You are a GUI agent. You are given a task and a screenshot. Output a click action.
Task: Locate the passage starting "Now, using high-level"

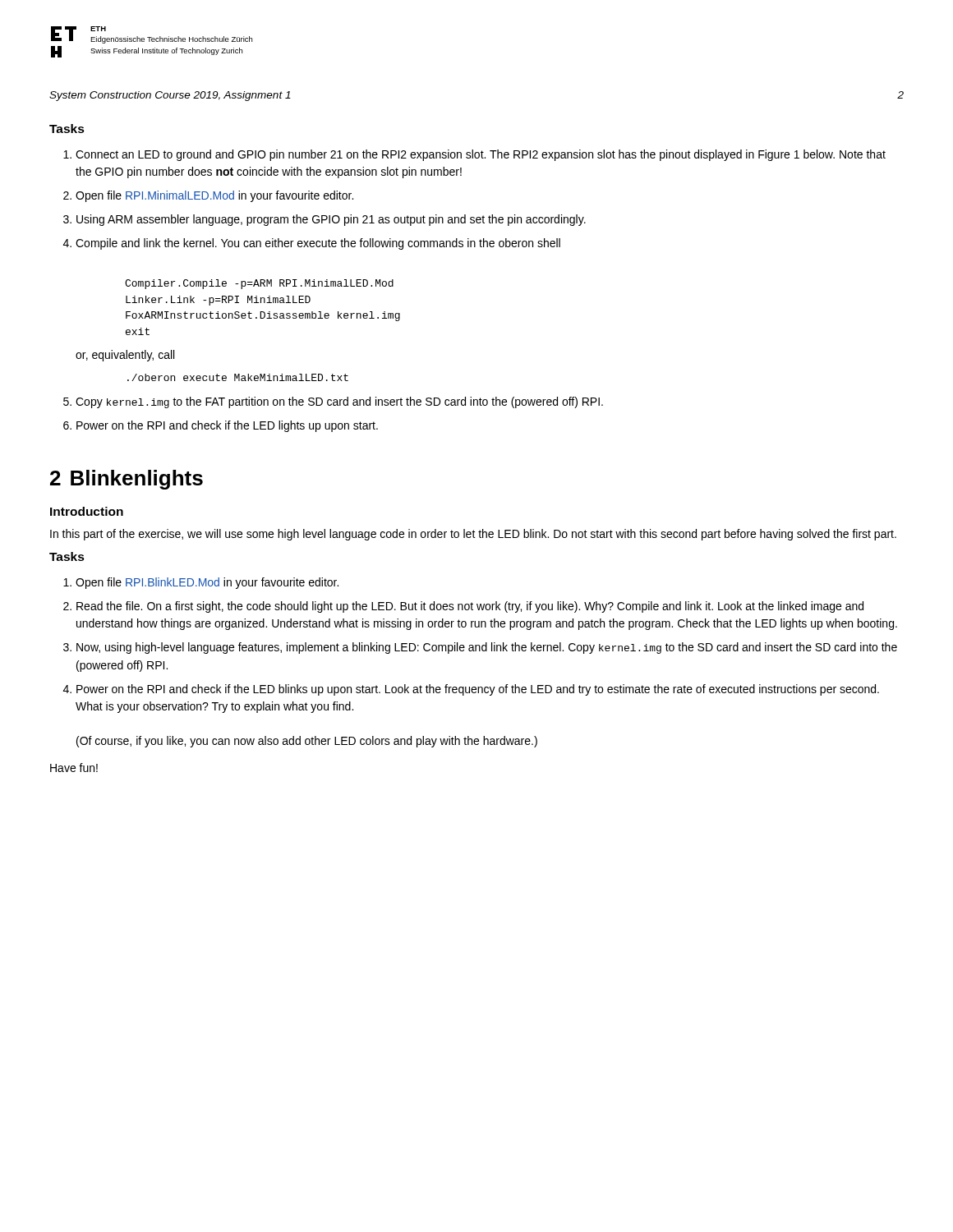tap(486, 656)
